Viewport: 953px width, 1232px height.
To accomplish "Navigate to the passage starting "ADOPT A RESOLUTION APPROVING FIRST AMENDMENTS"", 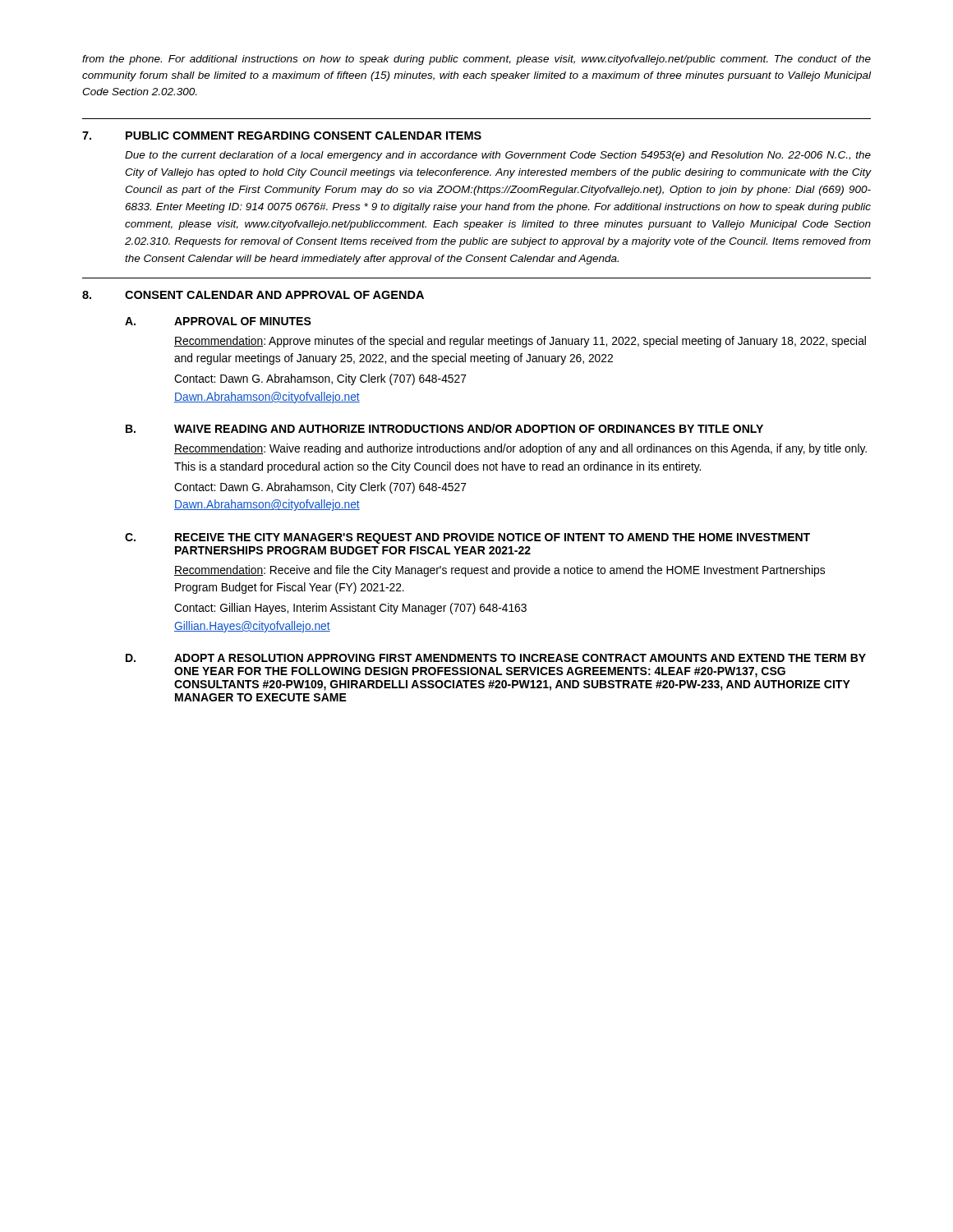I will pyautogui.click(x=520, y=678).
